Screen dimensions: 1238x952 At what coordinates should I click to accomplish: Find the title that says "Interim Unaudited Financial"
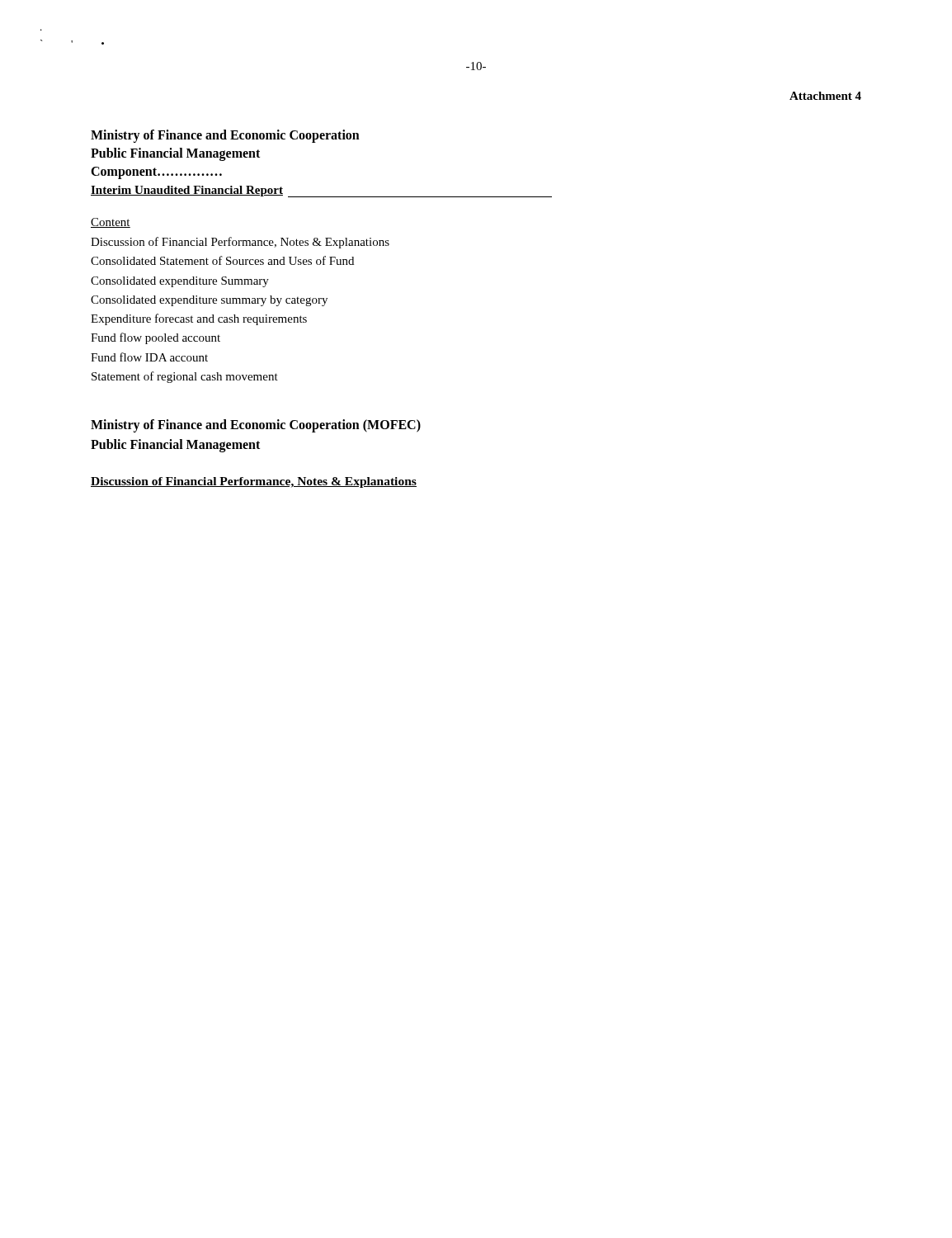point(321,190)
